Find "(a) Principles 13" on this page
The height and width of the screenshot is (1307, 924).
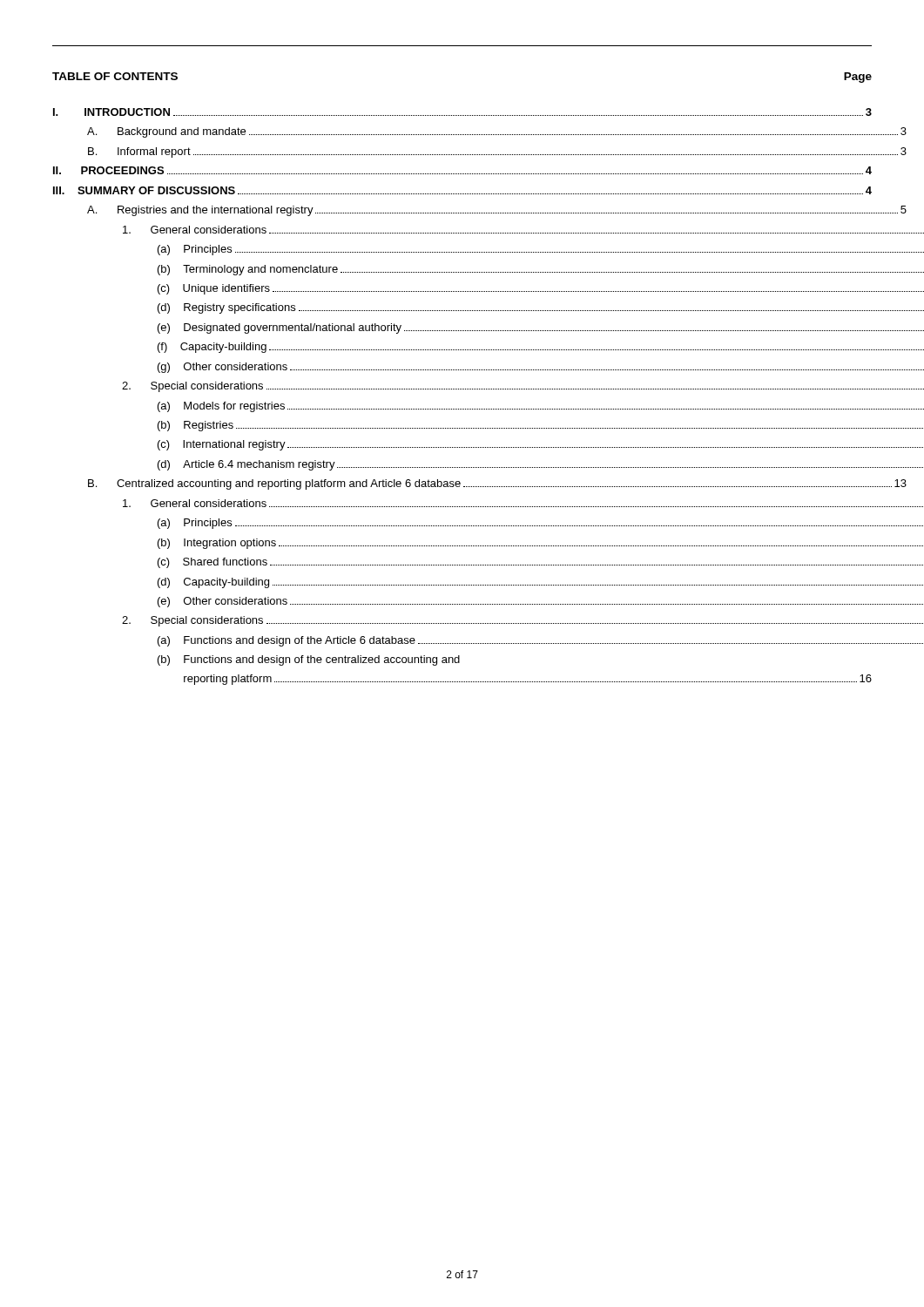pyautogui.click(x=540, y=523)
